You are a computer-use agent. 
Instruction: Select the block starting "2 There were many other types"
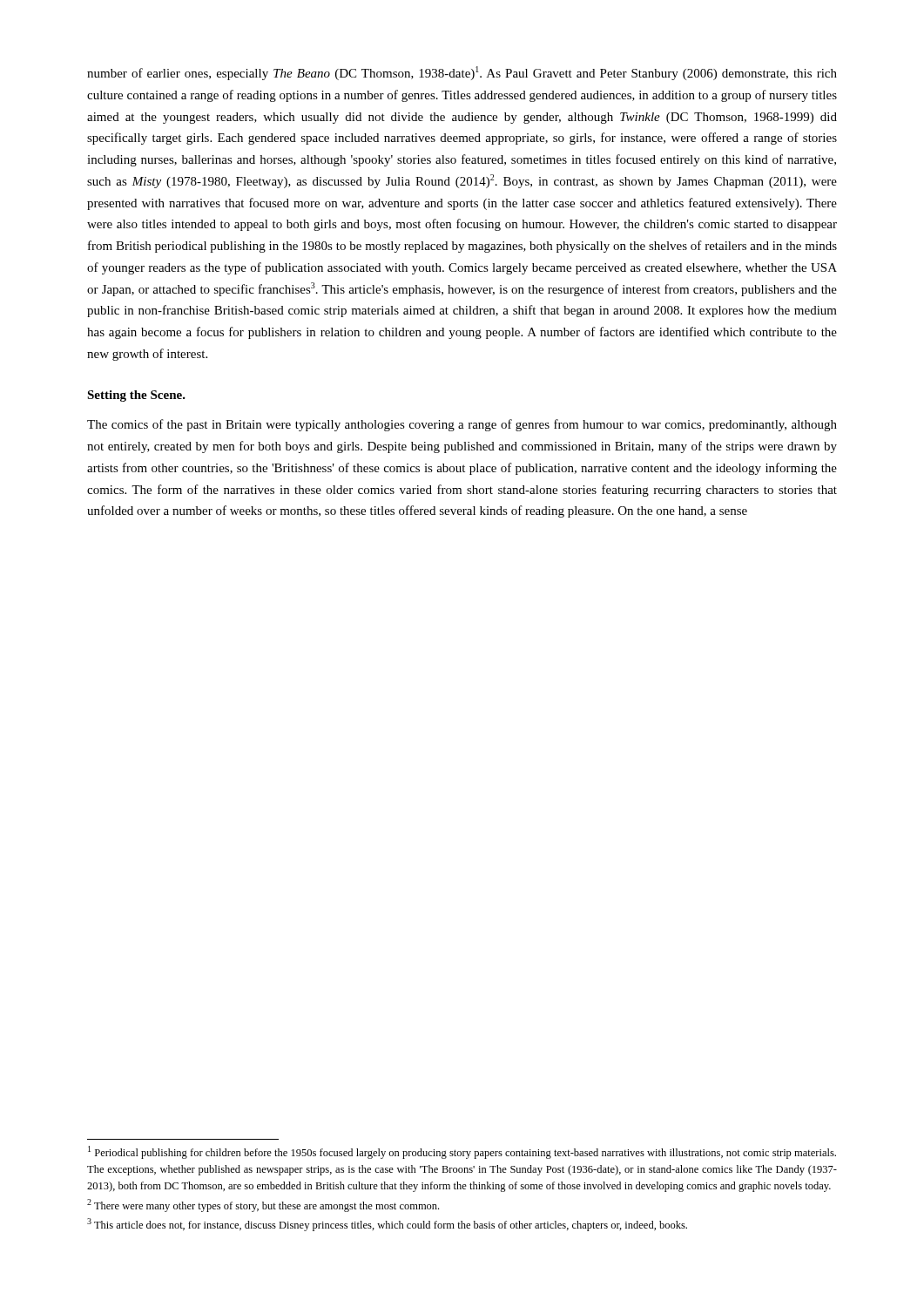point(264,1205)
